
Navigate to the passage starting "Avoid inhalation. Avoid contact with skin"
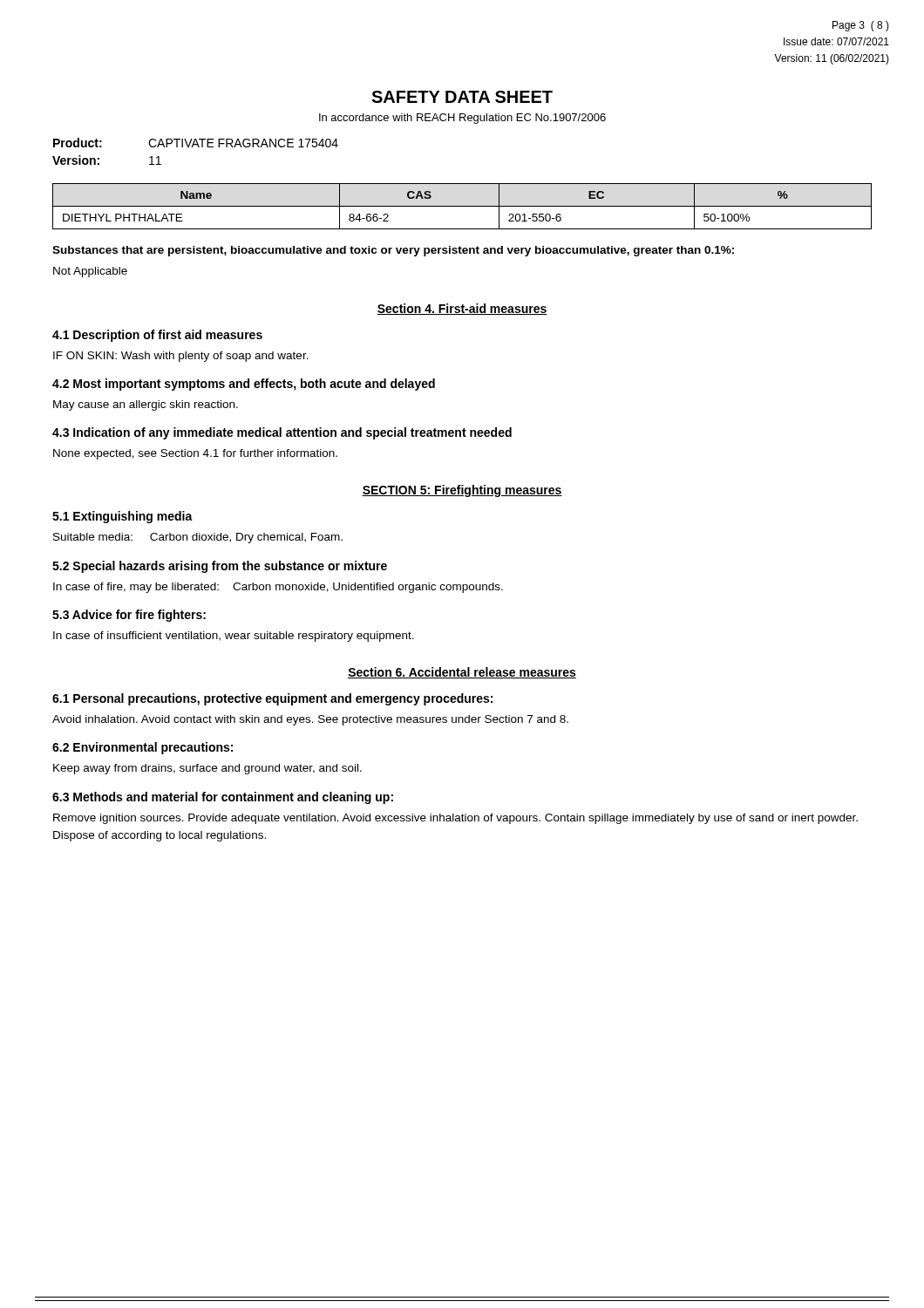(311, 719)
